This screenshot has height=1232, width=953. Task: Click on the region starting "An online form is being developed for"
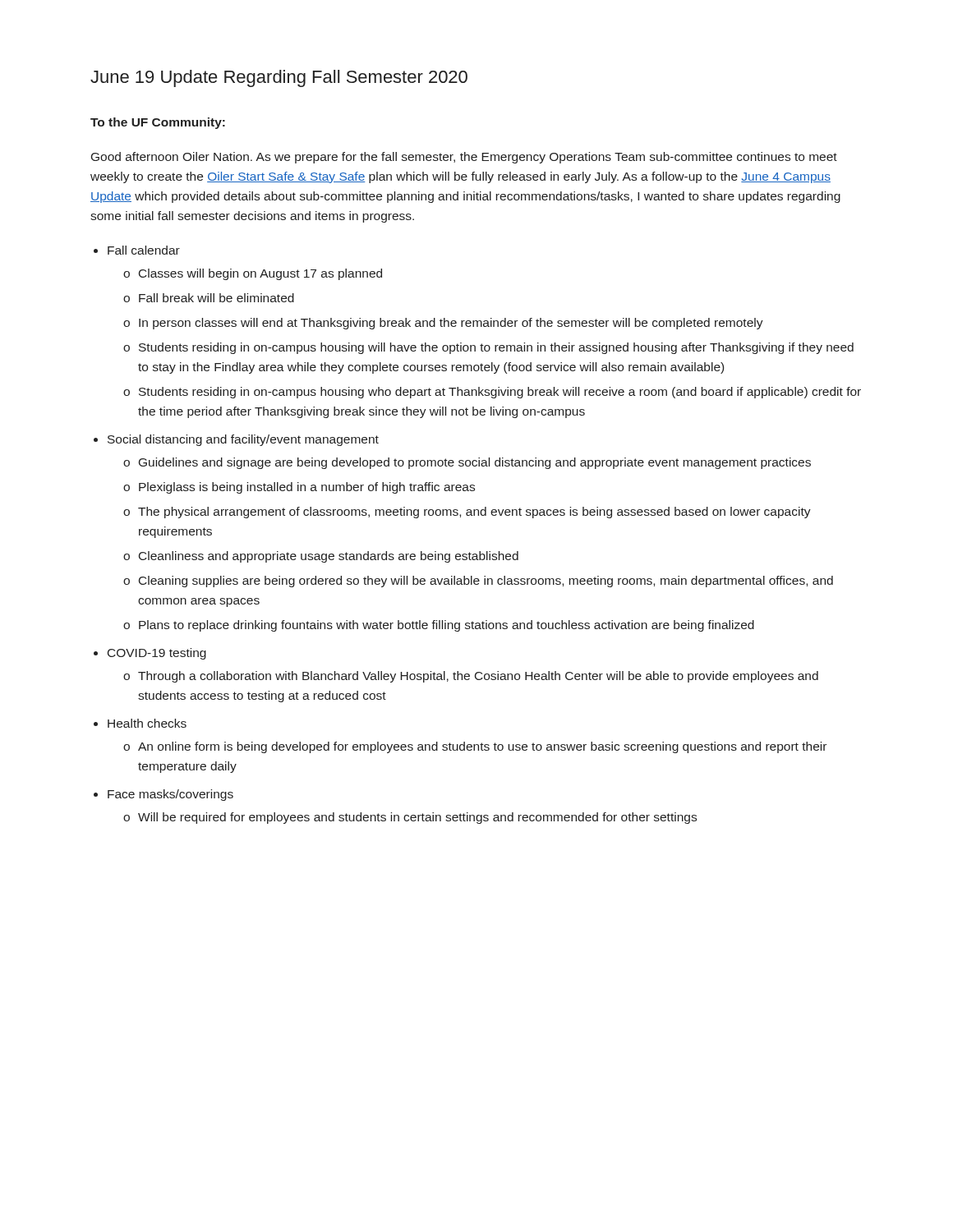click(482, 756)
